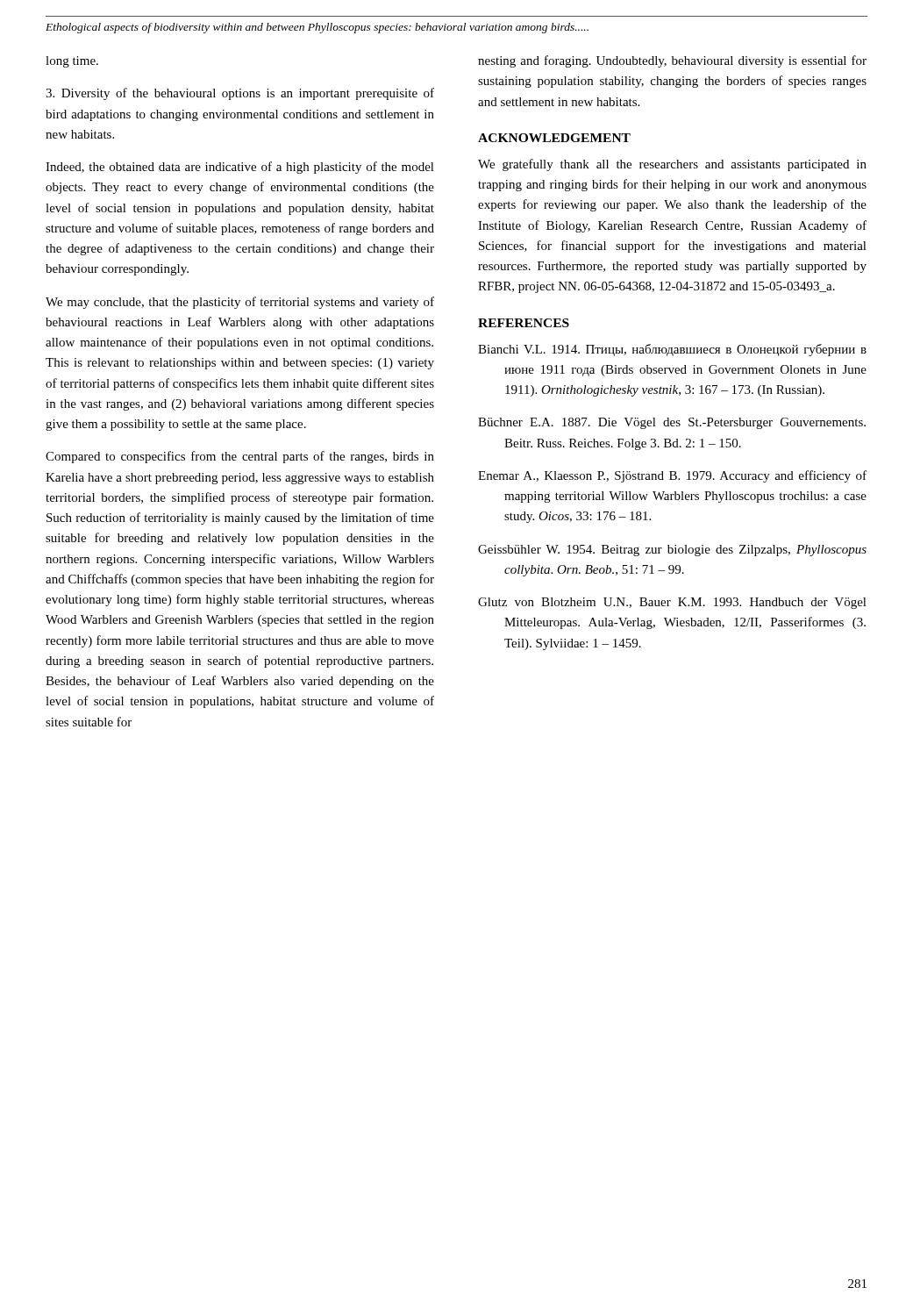The height and width of the screenshot is (1316, 913).
Task: Point to the element starting "Büchner E.A. 1887."
Action: coord(672,432)
